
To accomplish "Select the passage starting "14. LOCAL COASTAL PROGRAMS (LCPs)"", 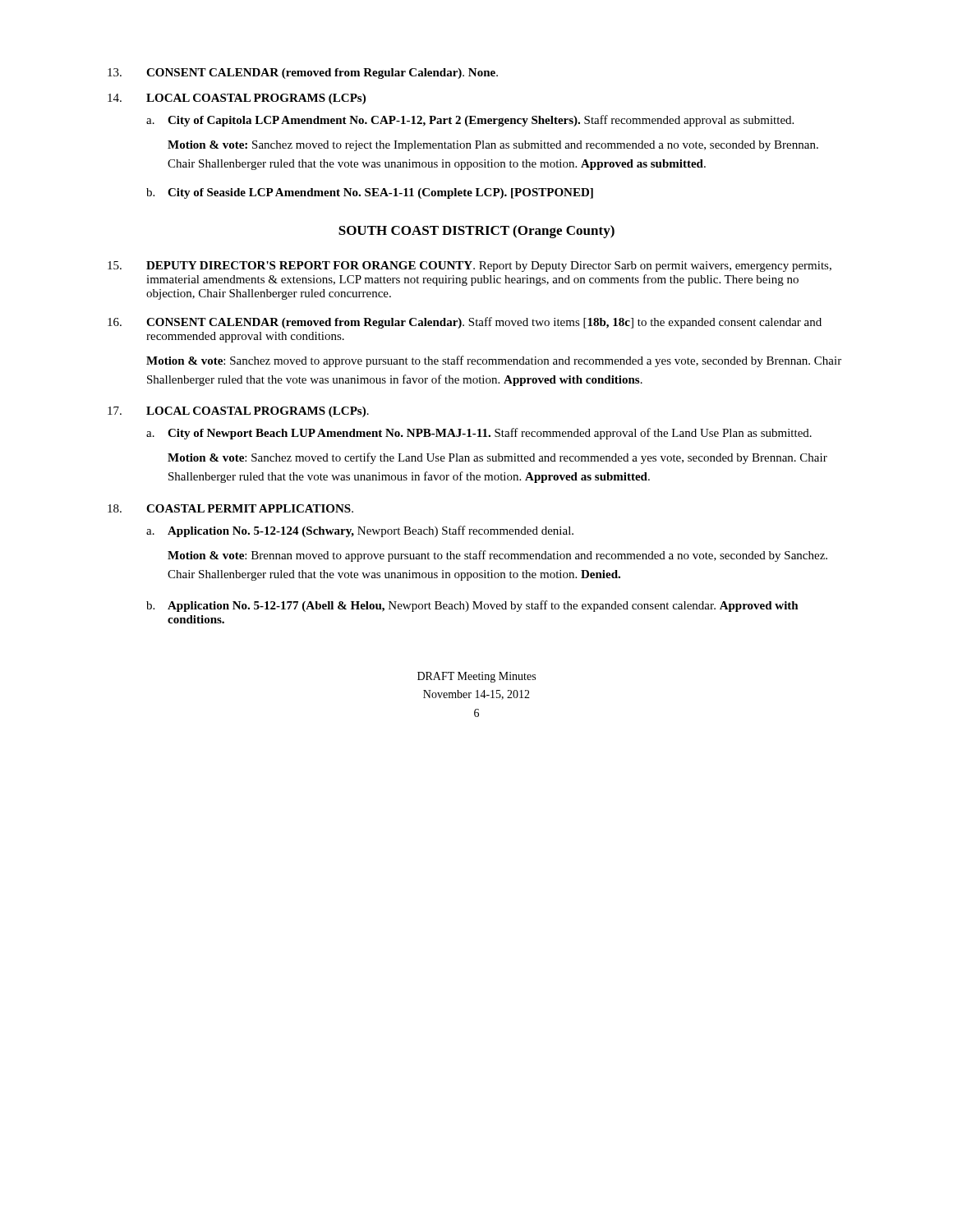I will pyautogui.click(x=236, y=98).
